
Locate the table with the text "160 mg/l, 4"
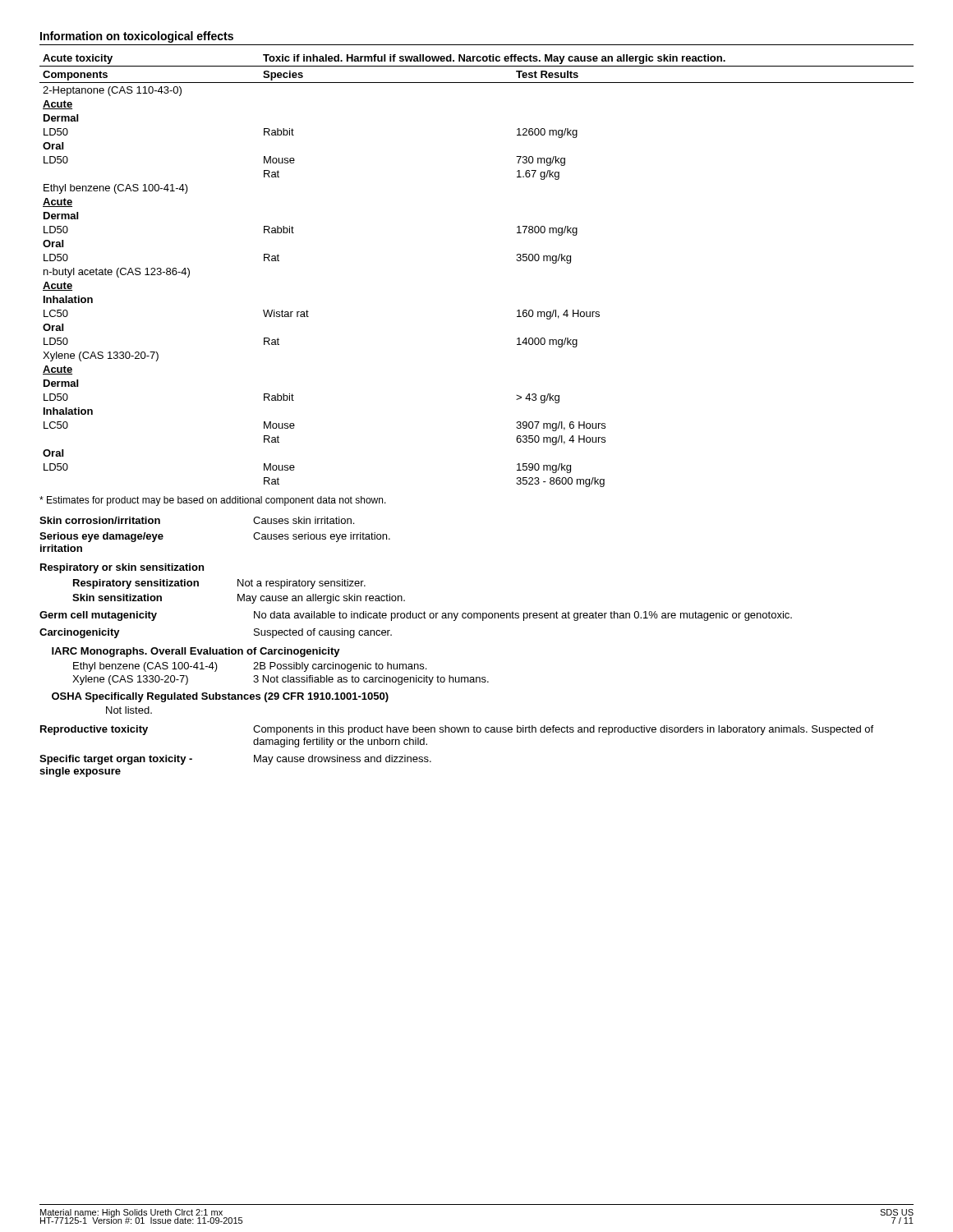point(476,269)
